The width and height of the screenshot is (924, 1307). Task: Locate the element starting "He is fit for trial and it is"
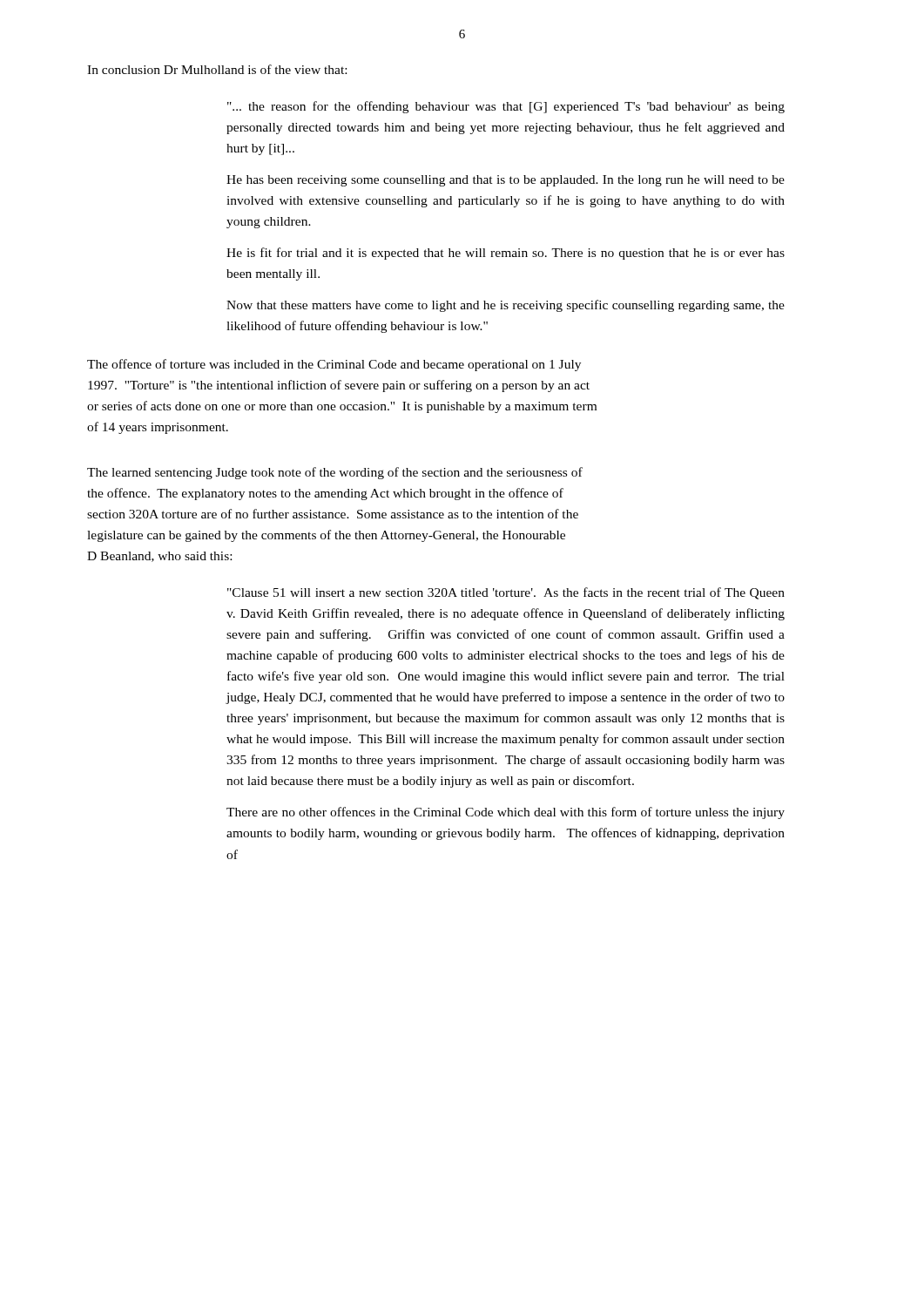click(506, 263)
